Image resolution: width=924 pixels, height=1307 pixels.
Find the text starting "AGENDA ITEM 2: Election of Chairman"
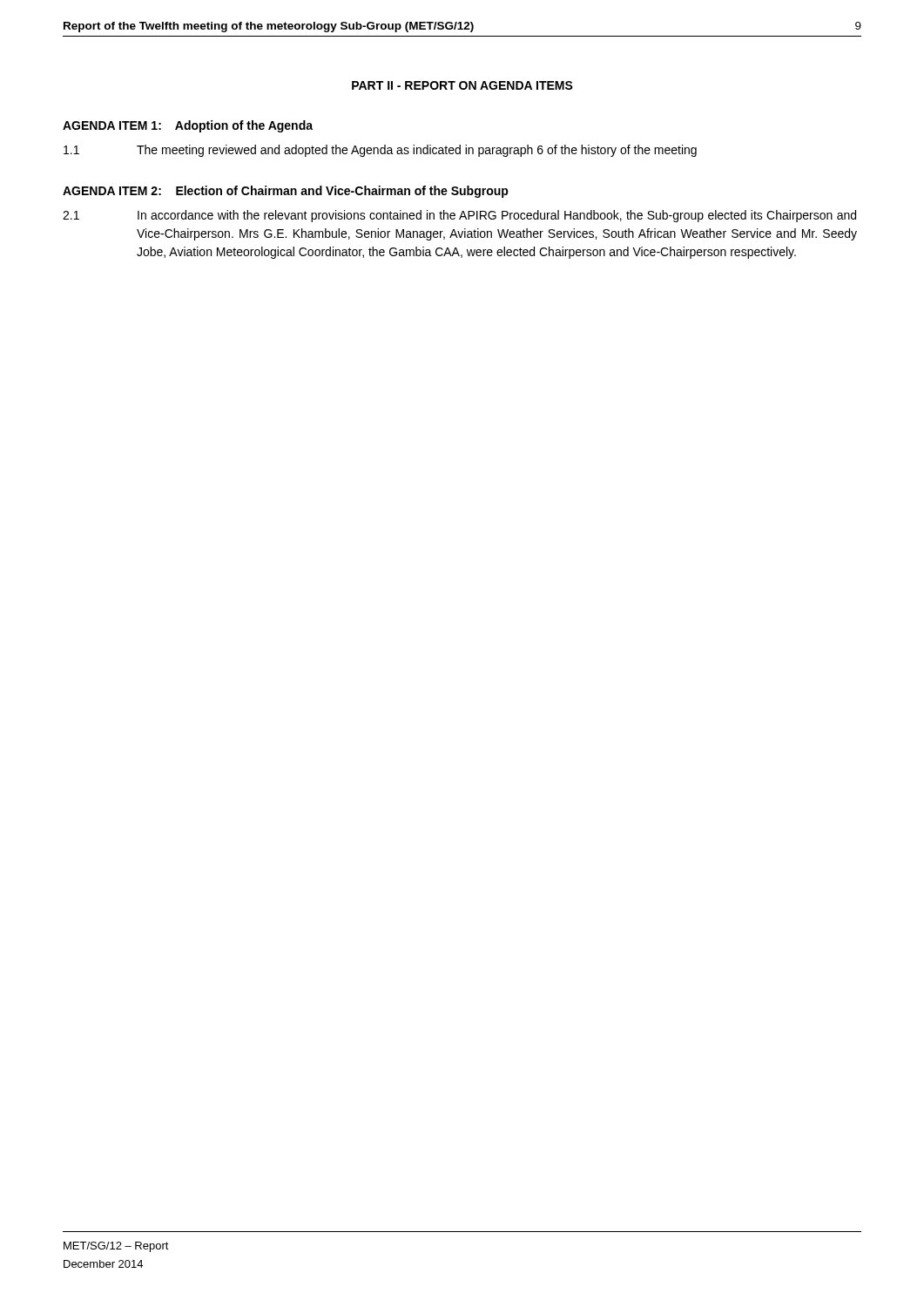point(286,191)
